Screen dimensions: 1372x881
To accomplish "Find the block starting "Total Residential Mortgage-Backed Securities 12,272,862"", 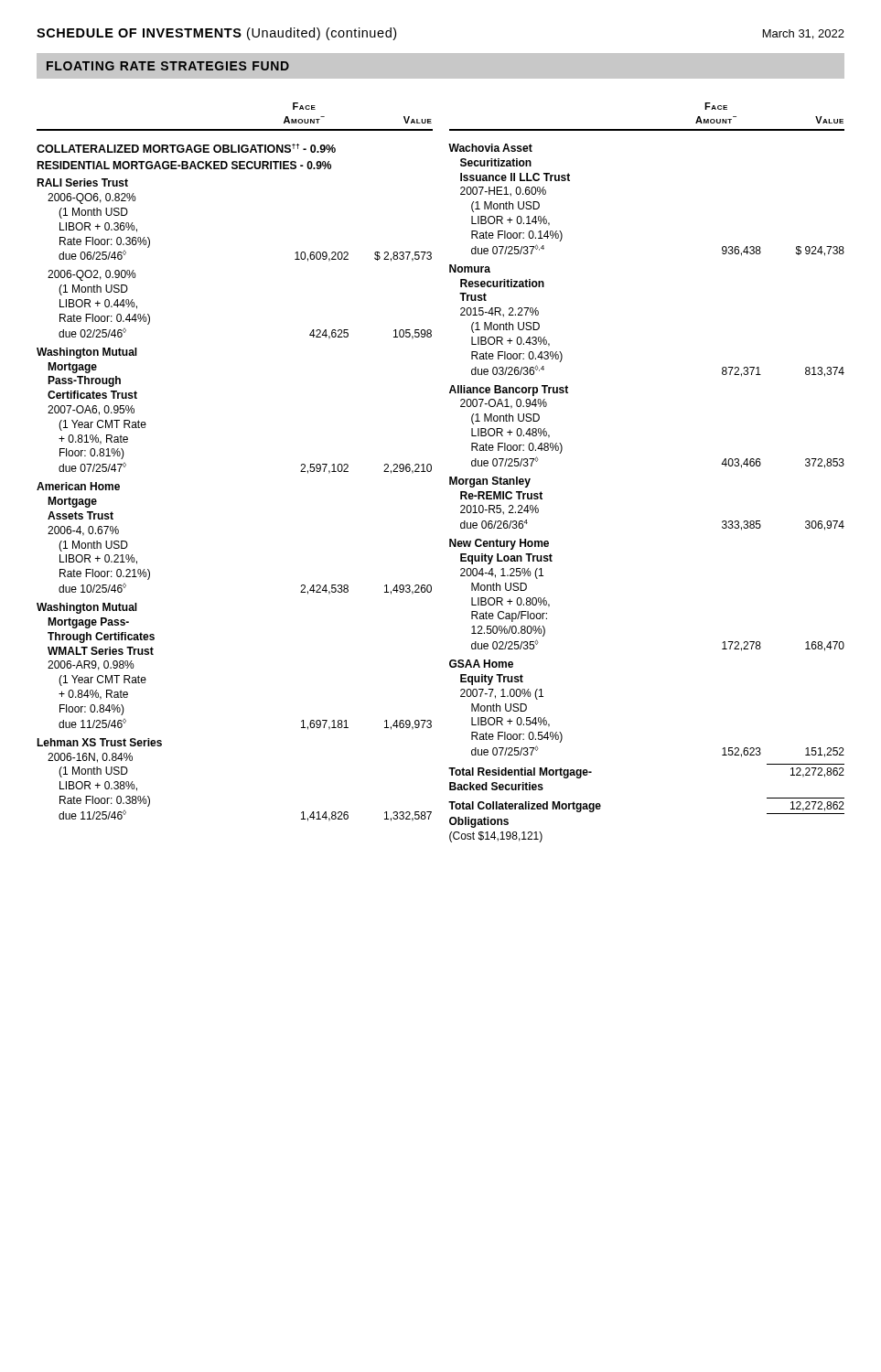I will point(525,772).
